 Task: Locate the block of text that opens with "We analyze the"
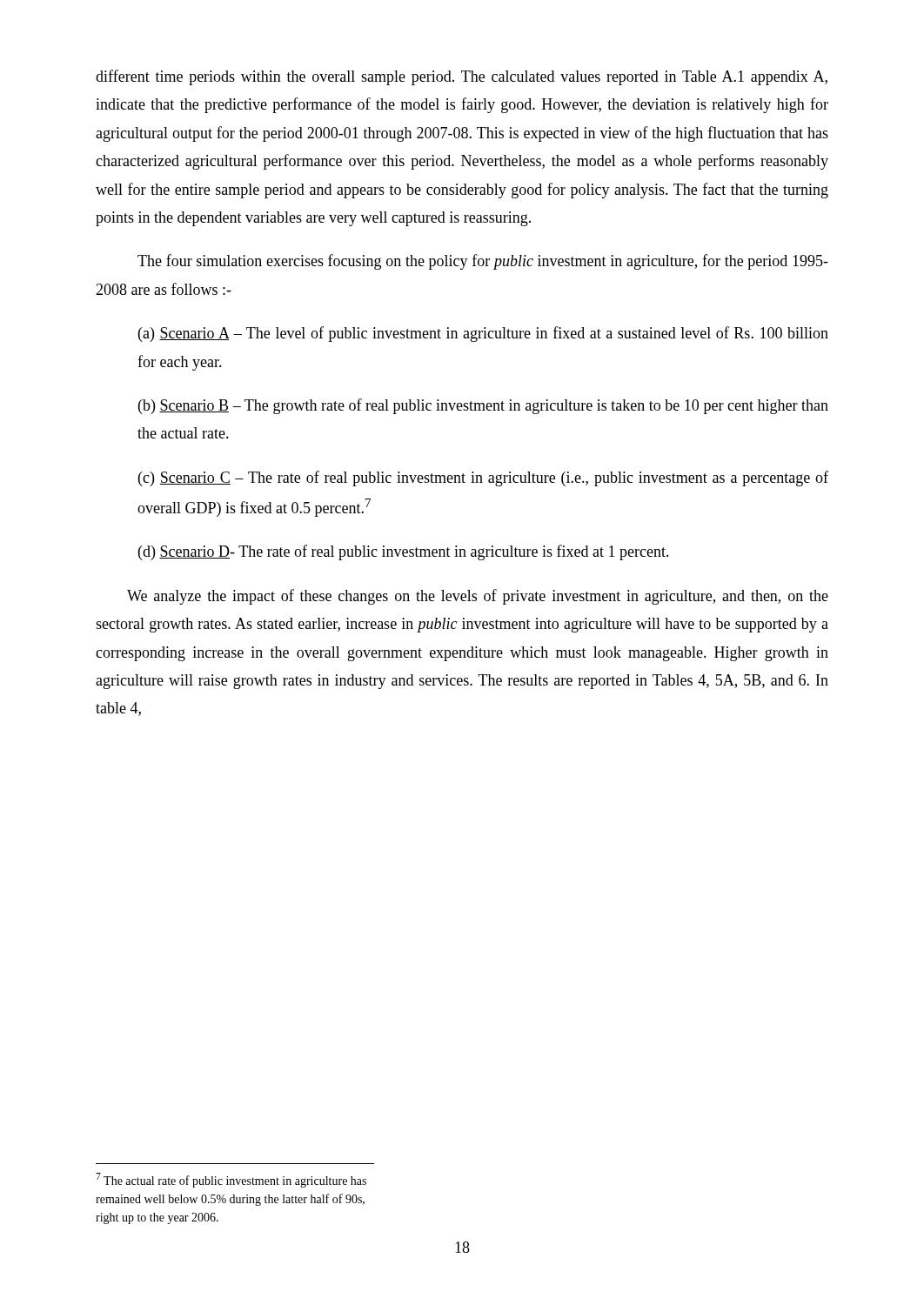pyautogui.click(x=462, y=652)
